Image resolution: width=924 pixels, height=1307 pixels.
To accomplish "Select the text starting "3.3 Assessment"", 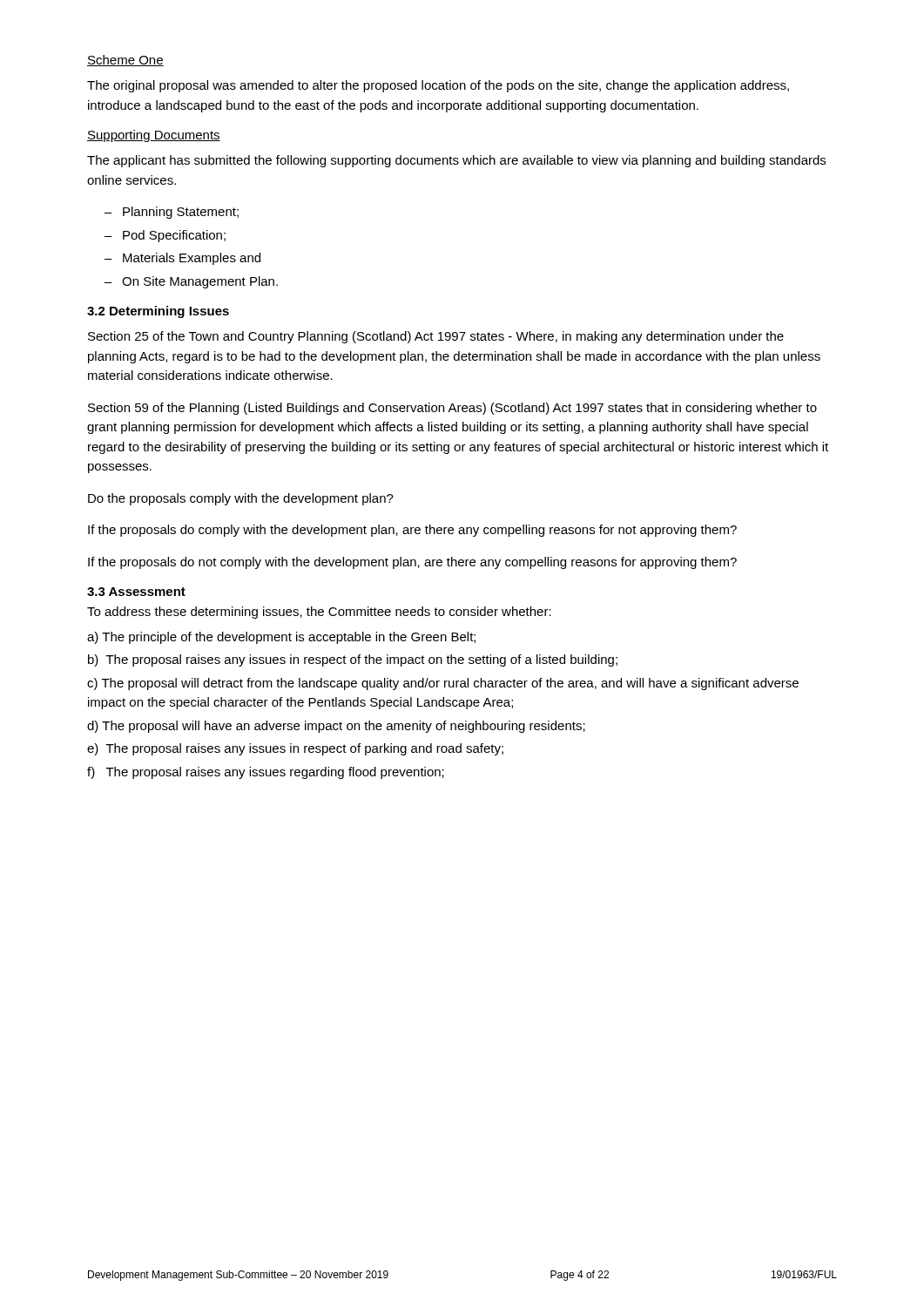I will (x=136, y=591).
